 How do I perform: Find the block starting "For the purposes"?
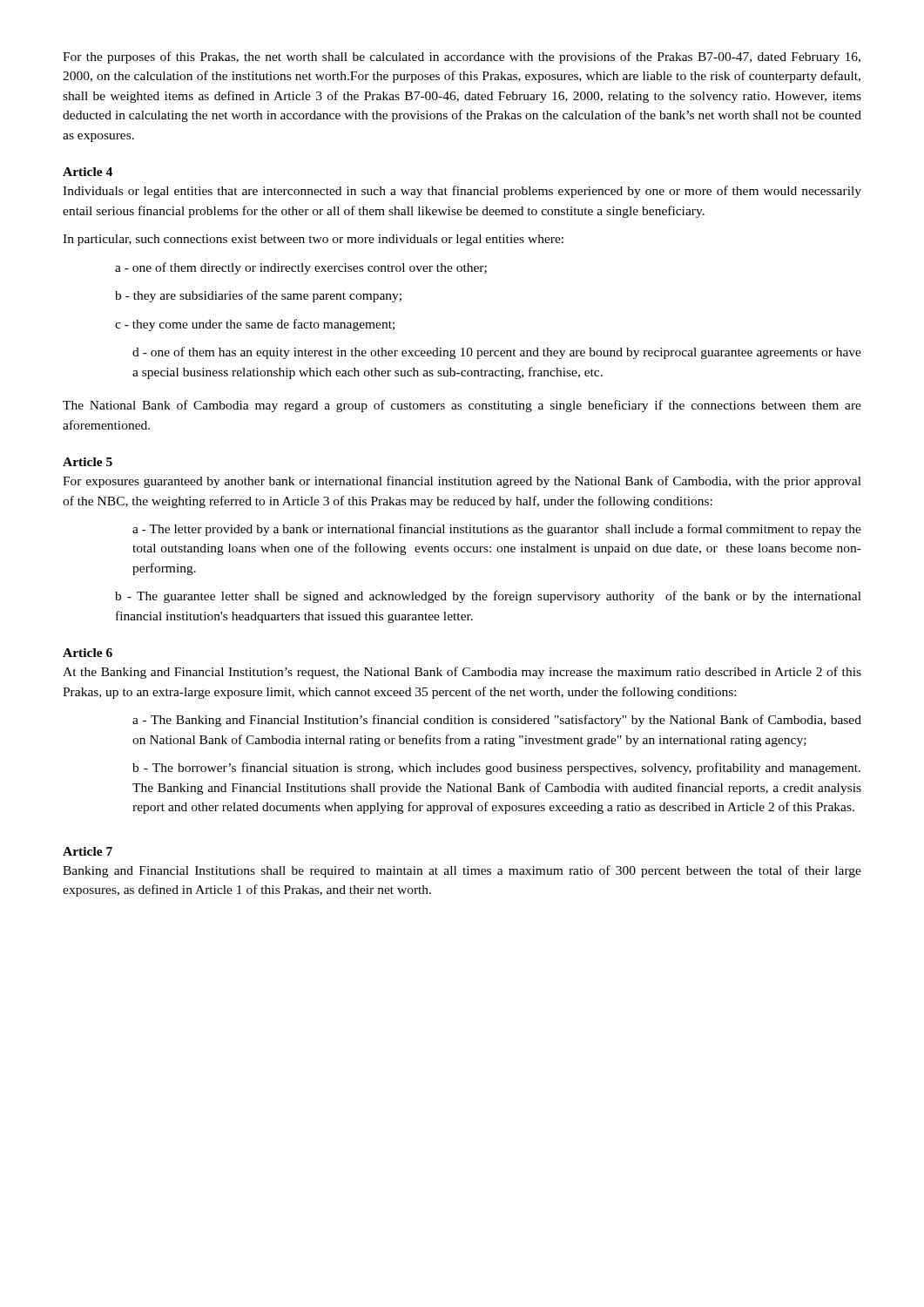(462, 95)
